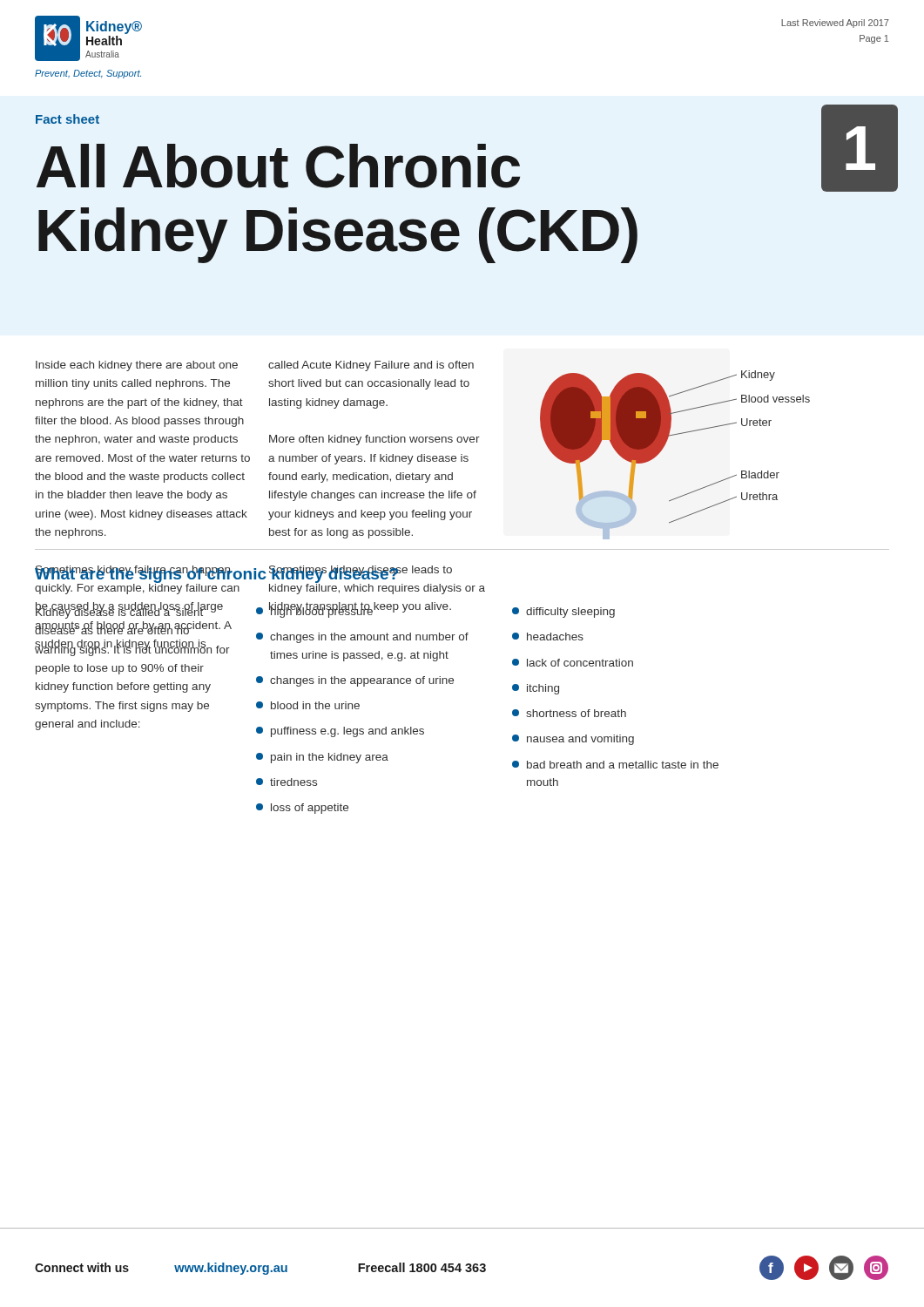The image size is (924, 1307).
Task: Find the list item with the text "changes in the appearance of"
Action: [x=355, y=680]
